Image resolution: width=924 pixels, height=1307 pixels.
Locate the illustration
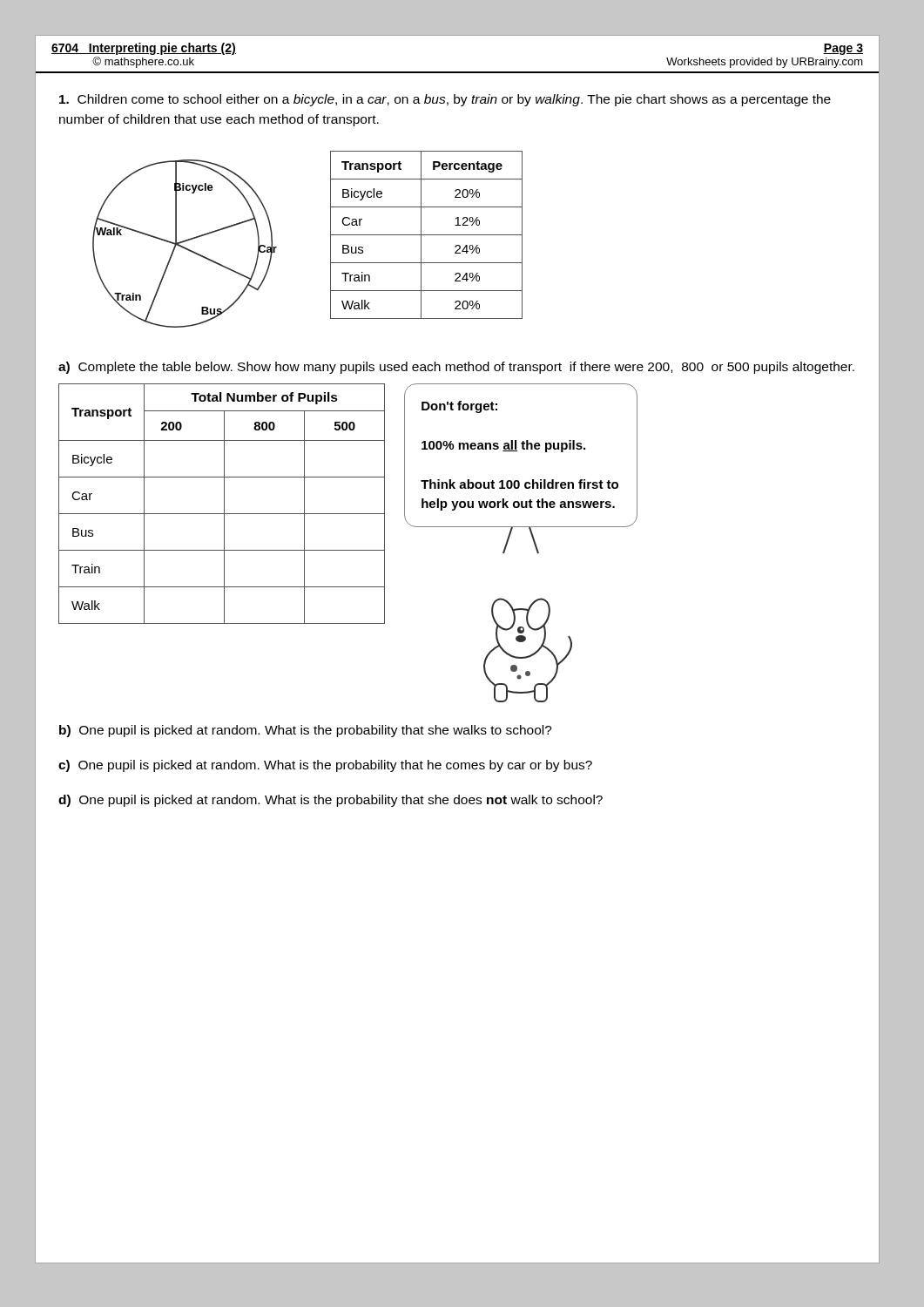[521, 640]
